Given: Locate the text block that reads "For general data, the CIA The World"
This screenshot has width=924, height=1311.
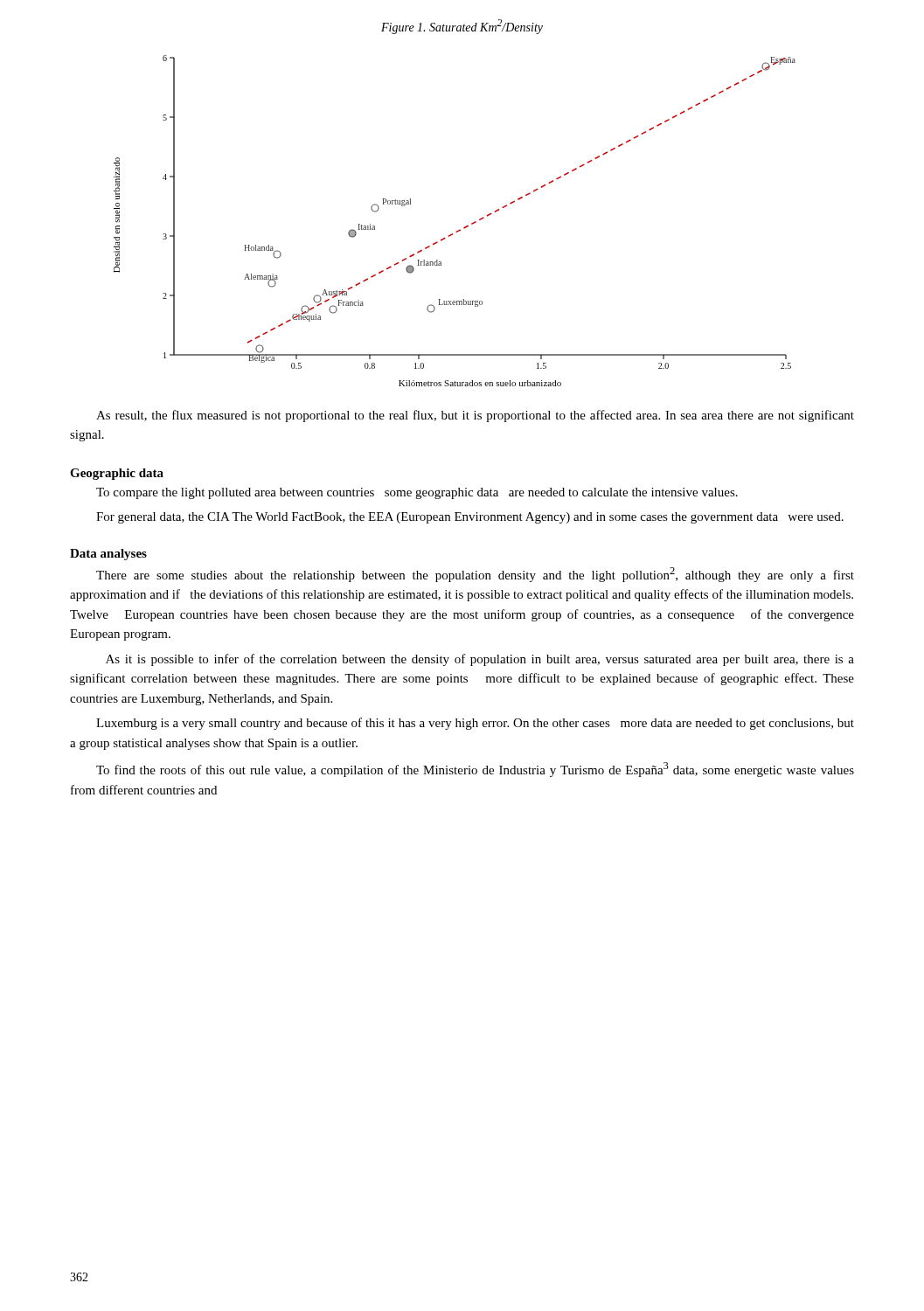Looking at the screenshot, I should tap(470, 517).
